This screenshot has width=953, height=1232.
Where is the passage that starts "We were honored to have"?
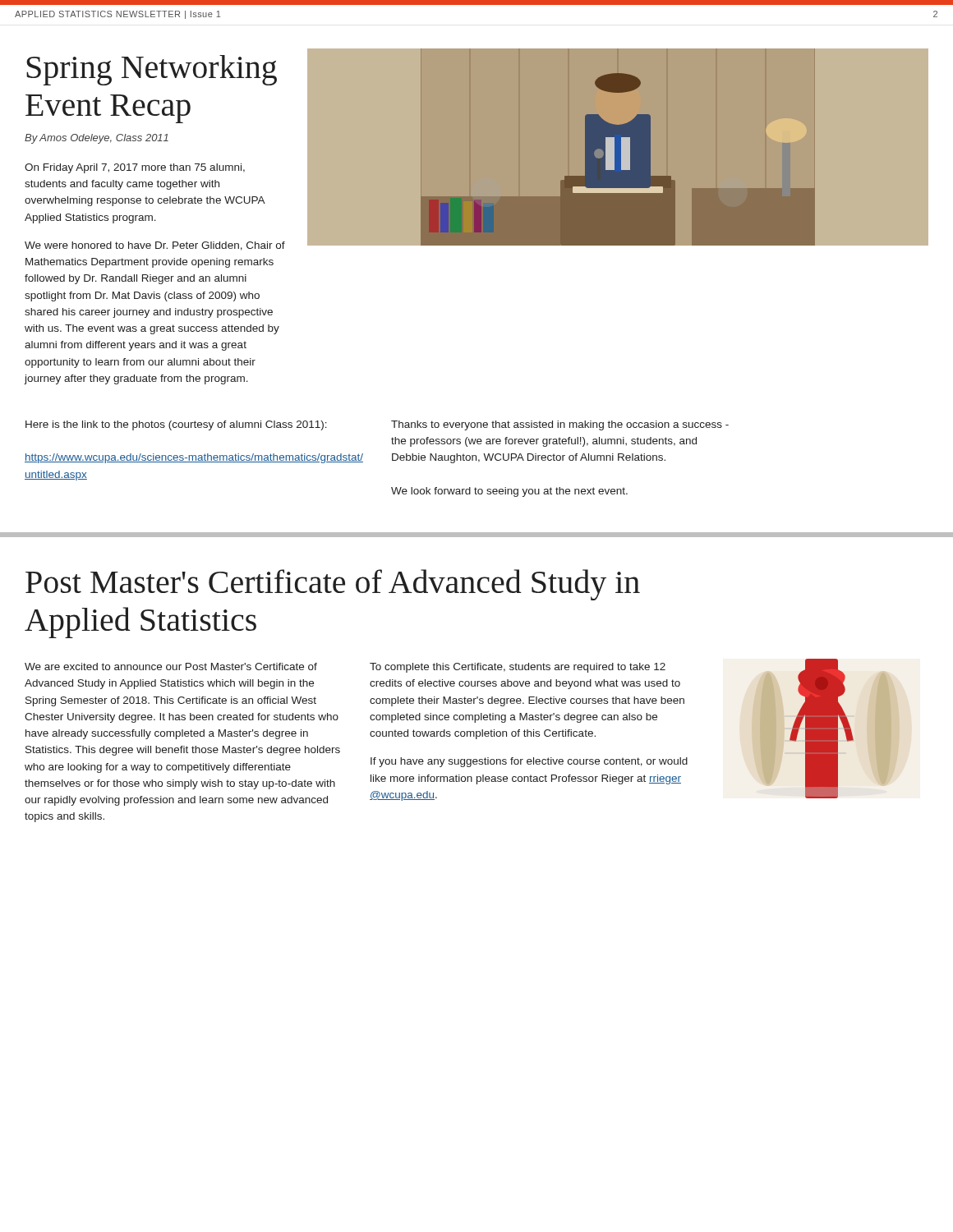pos(155,312)
